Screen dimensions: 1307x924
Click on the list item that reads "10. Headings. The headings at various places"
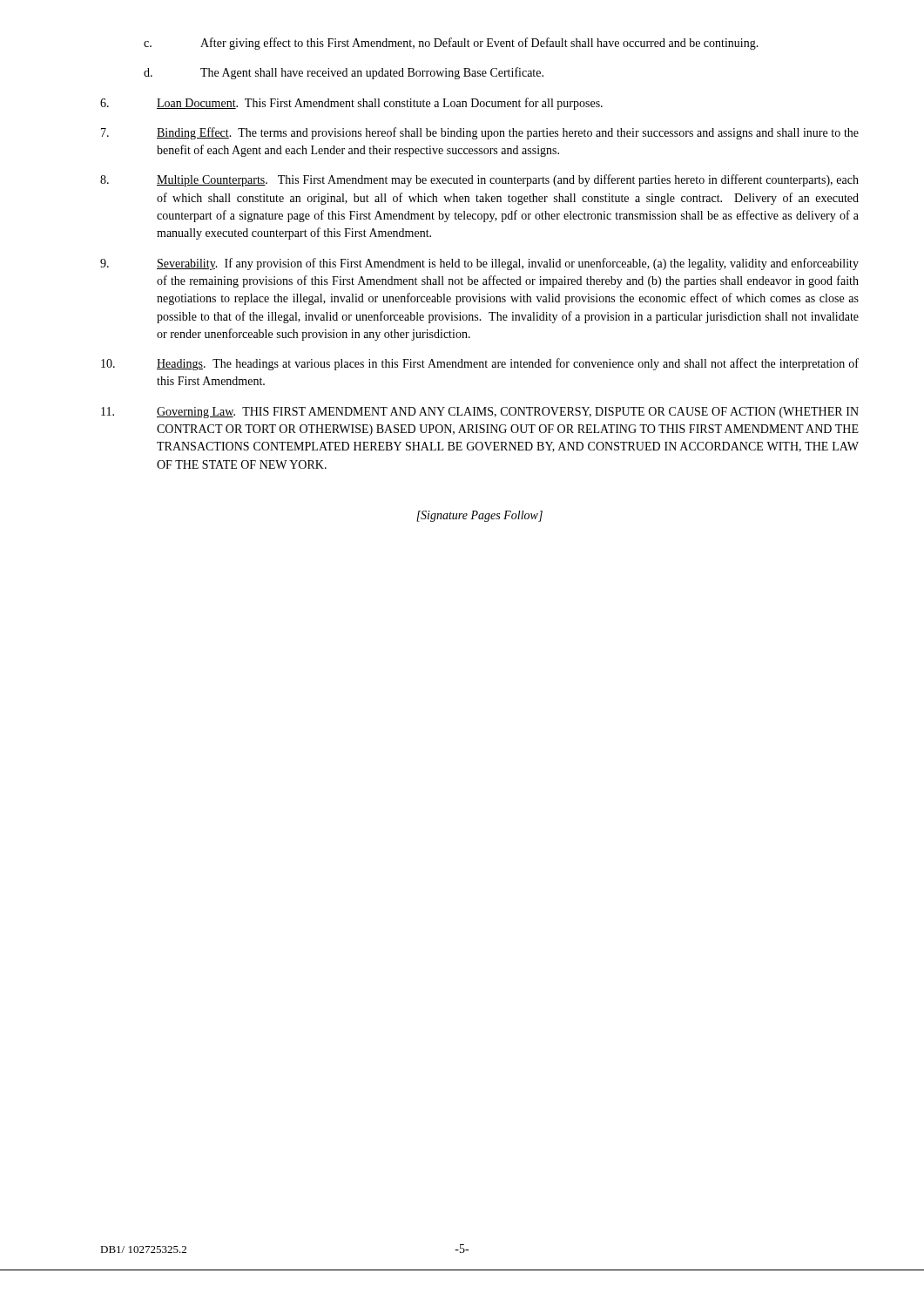tap(479, 373)
